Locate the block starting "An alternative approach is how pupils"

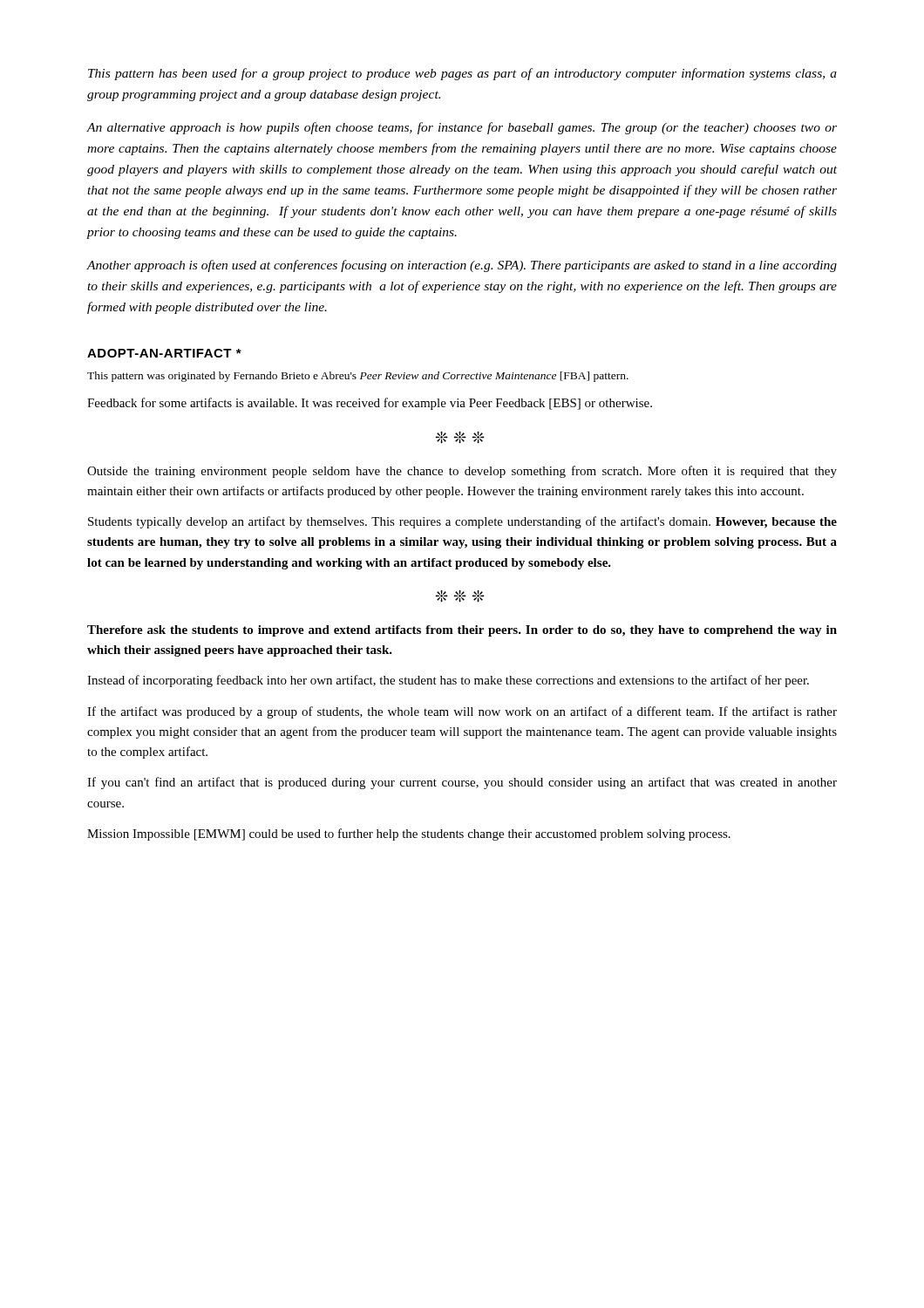462,179
